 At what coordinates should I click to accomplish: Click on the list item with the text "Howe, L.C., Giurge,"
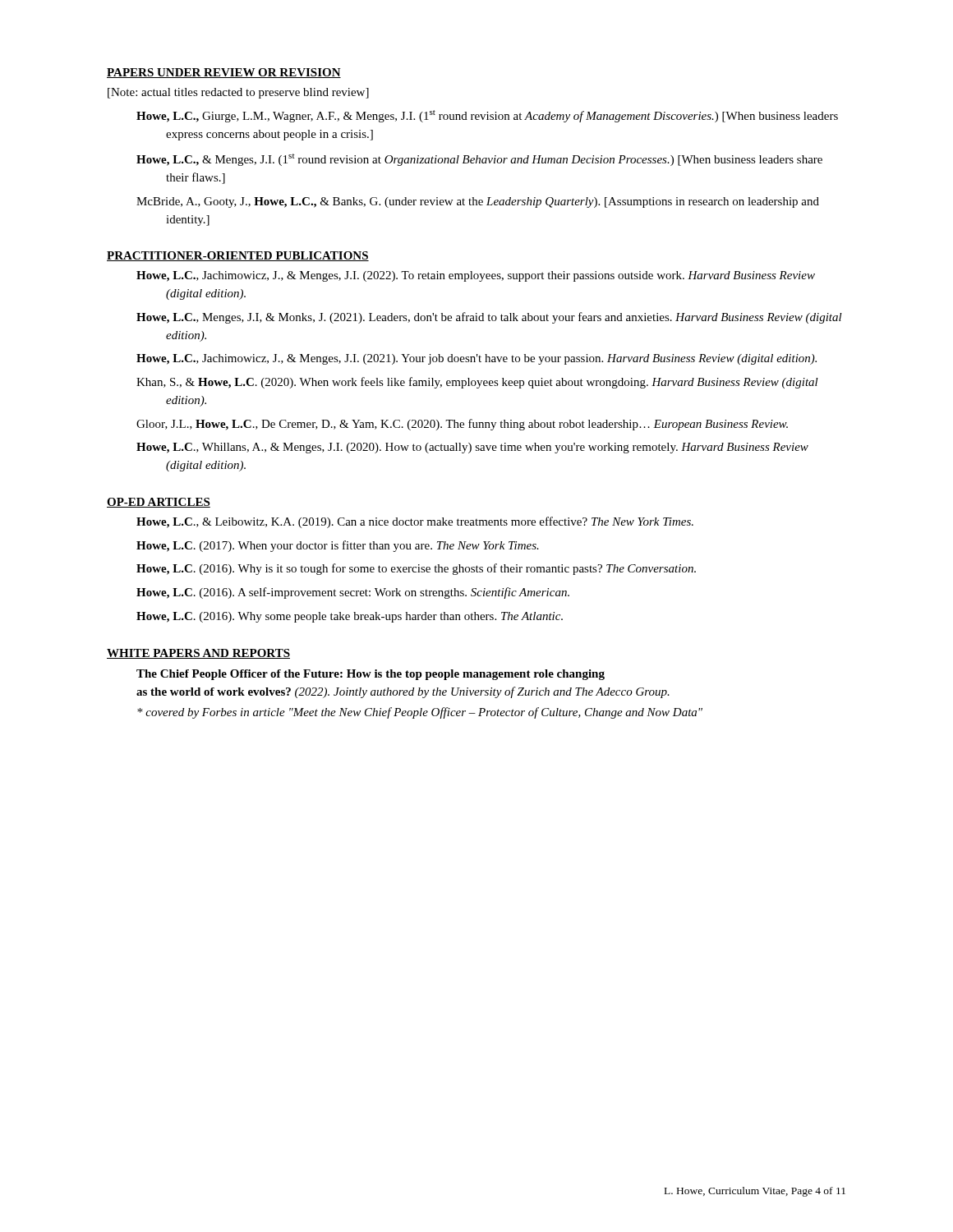coord(487,123)
